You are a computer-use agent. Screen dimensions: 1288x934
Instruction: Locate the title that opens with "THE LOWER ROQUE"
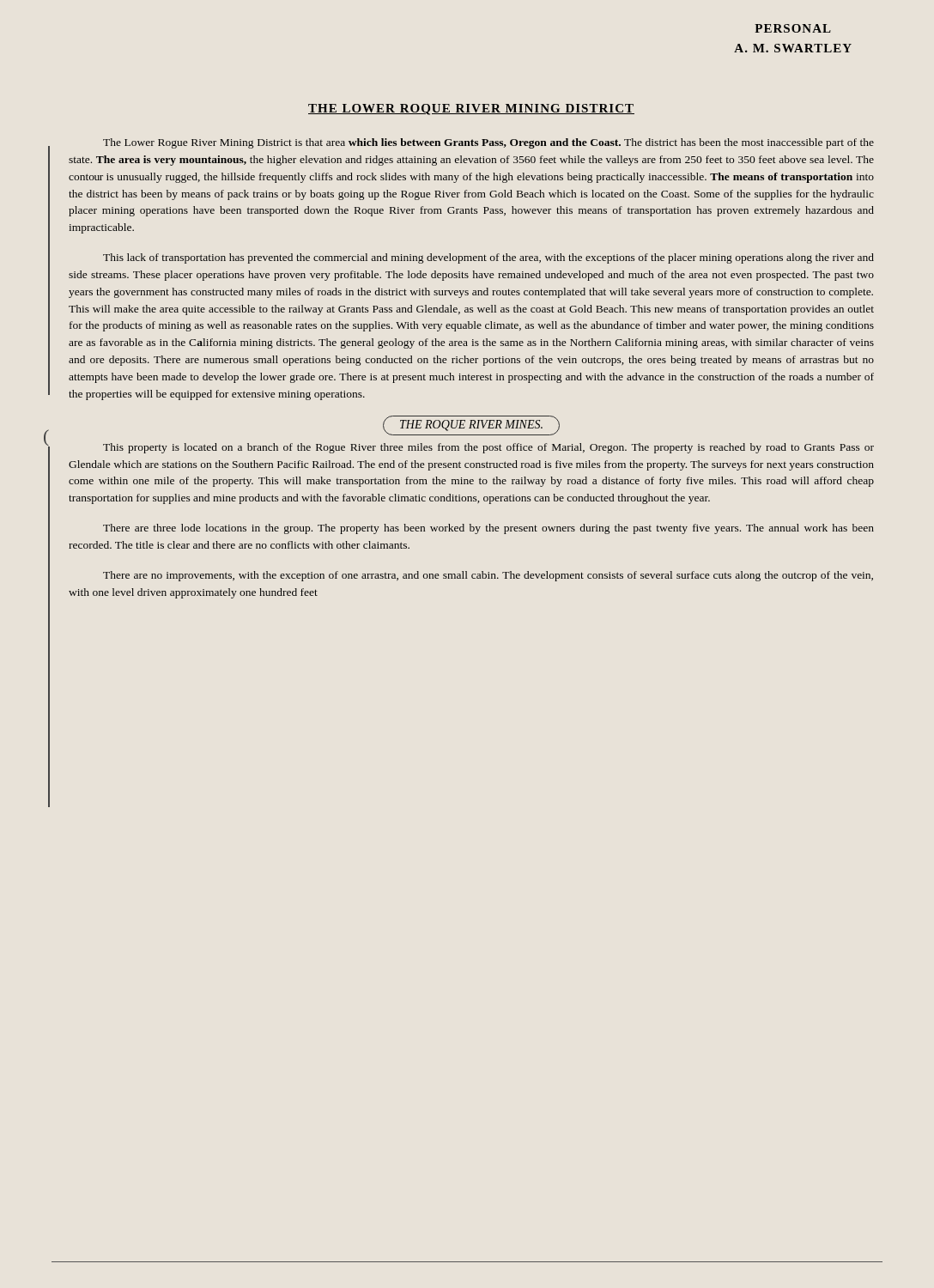pos(471,108)
